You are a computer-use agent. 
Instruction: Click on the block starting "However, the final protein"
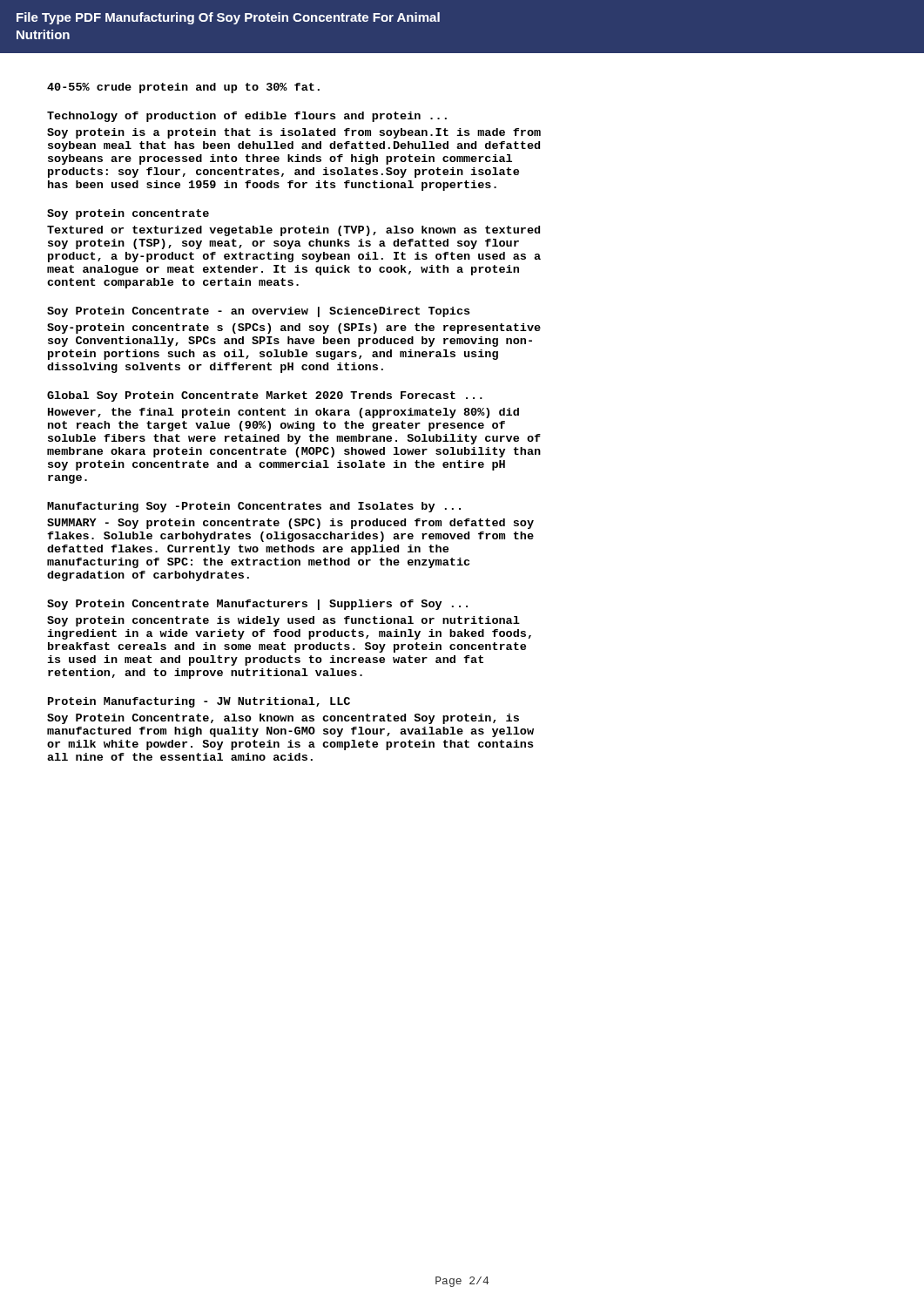click(x=294, y=445)
